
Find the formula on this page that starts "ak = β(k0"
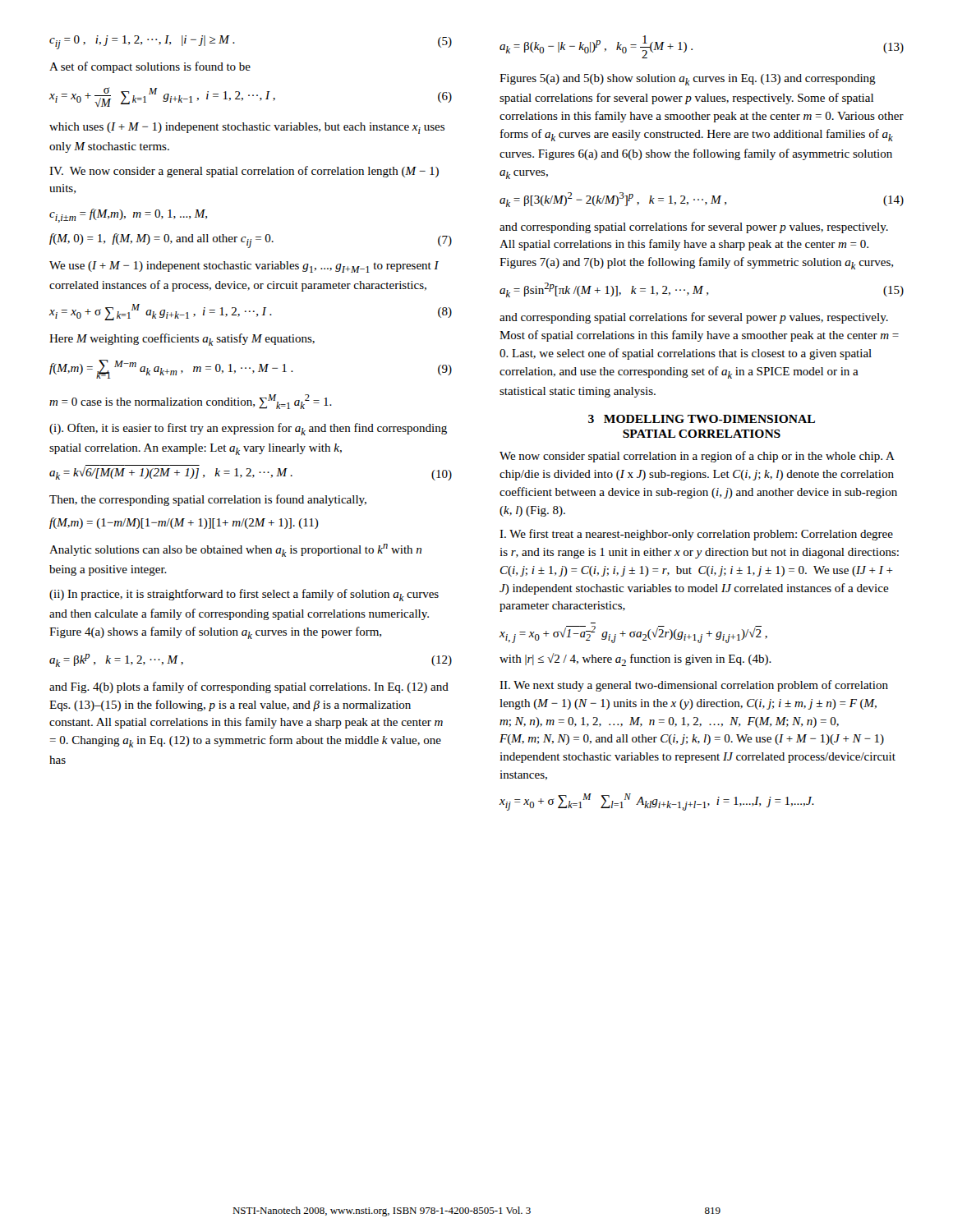tap(702, 47)
